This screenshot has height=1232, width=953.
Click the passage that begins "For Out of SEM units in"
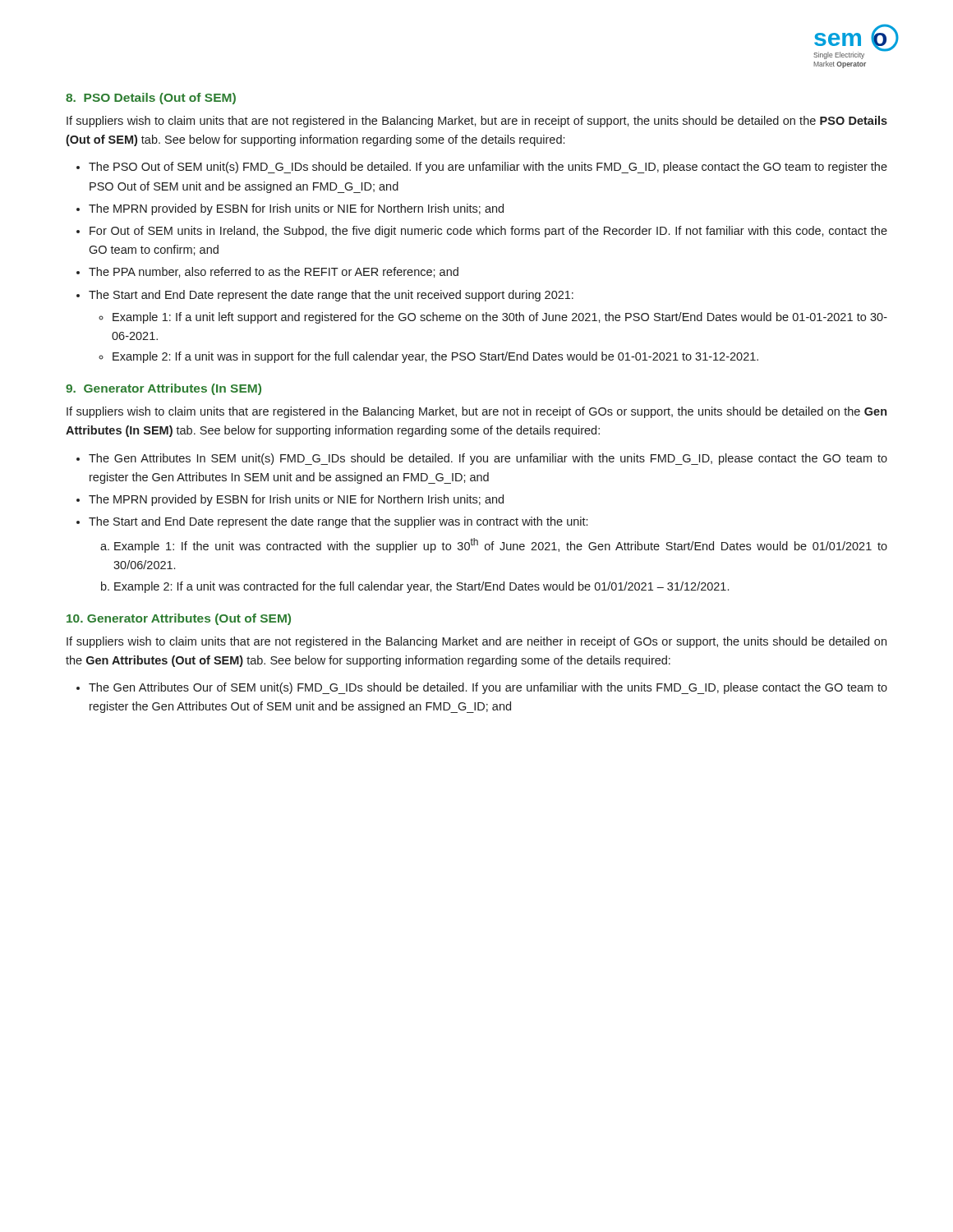point(488,241)
